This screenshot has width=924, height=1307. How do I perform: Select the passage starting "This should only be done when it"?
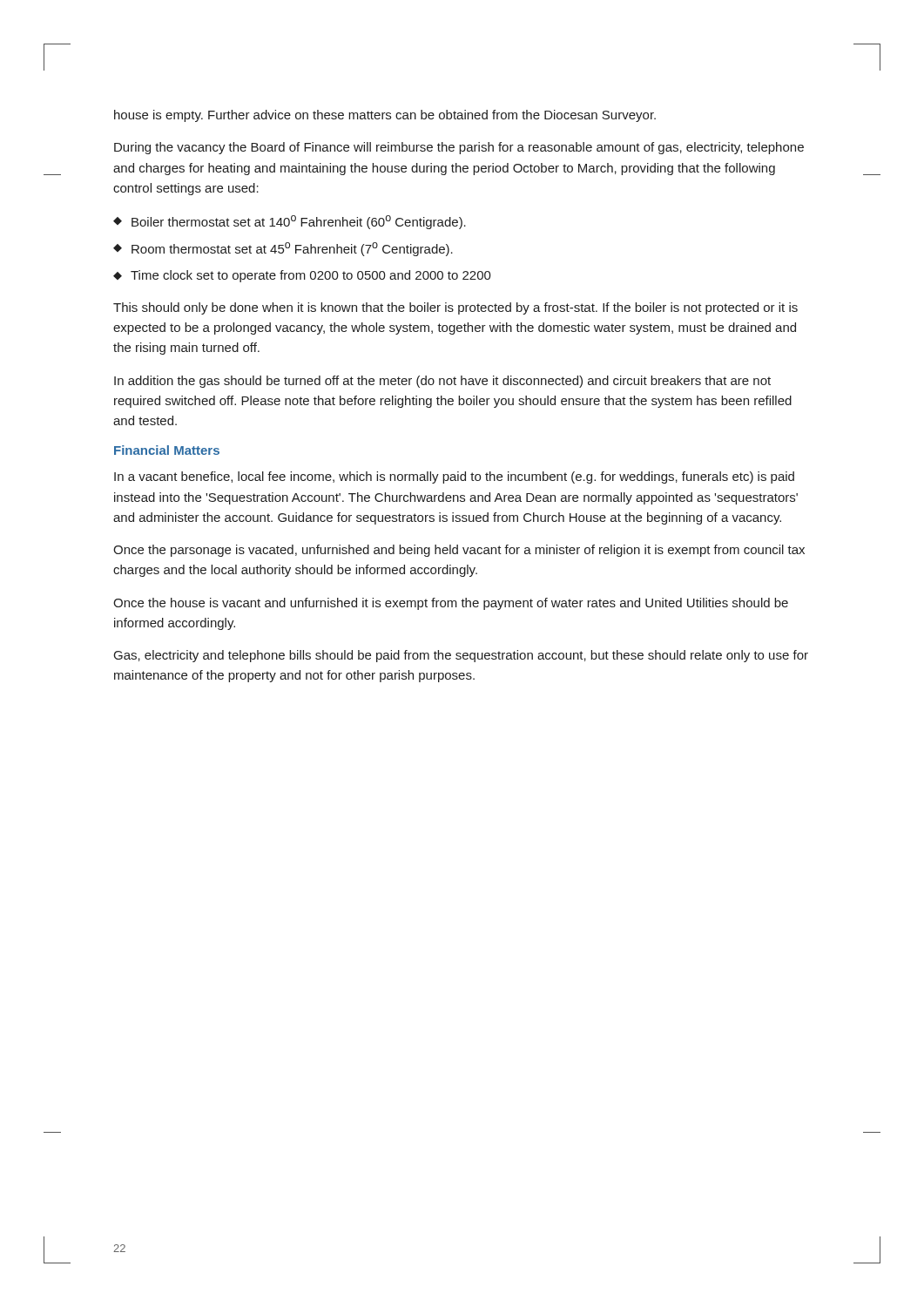pyautogui.click(x=456, y=327)
